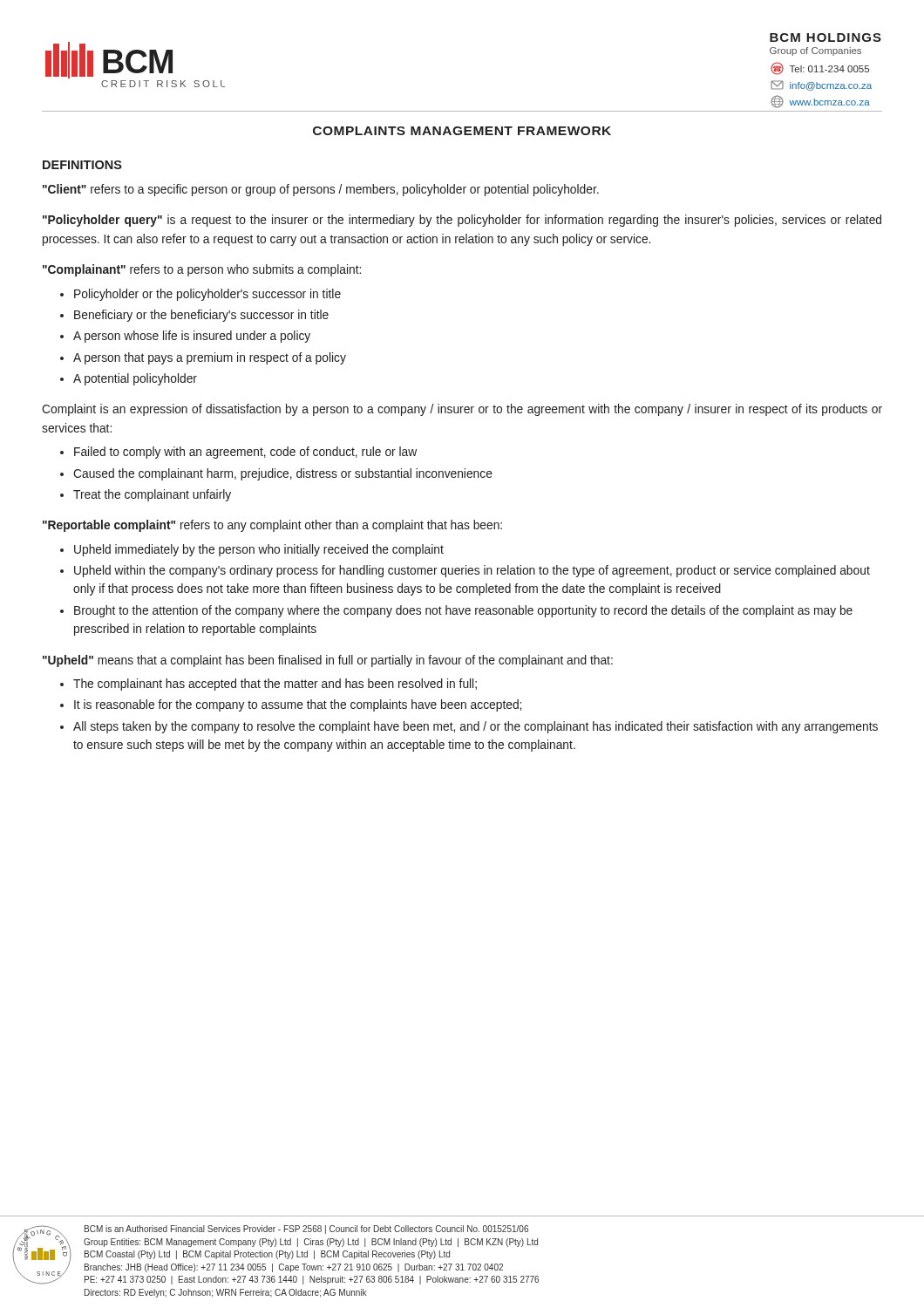Click on the list item that reads "Treat the complainant"
This screenshot has width=924, height=1308.
(x=152, y=495)
